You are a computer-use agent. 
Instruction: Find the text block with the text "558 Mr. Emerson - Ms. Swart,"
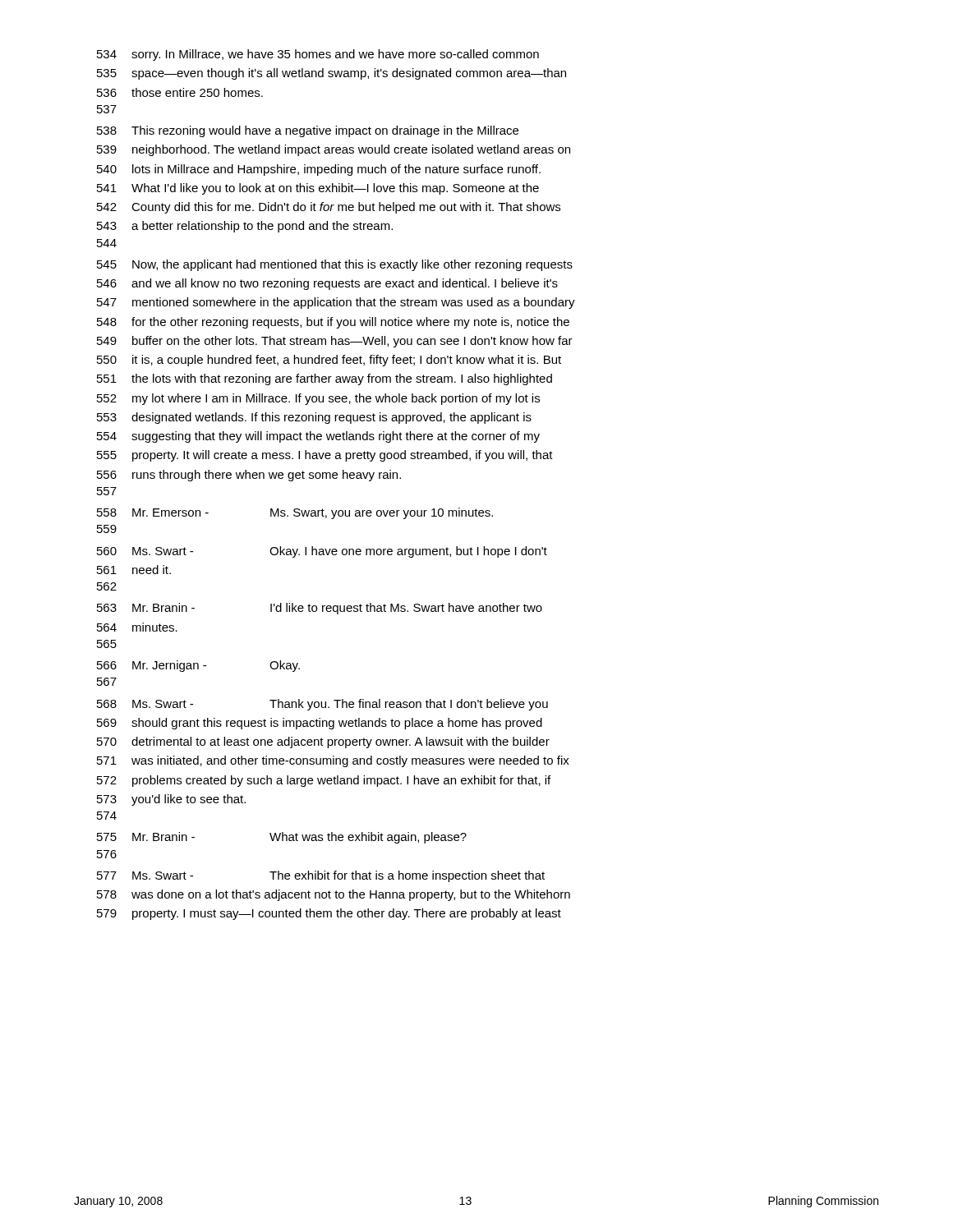pos(476,512)
